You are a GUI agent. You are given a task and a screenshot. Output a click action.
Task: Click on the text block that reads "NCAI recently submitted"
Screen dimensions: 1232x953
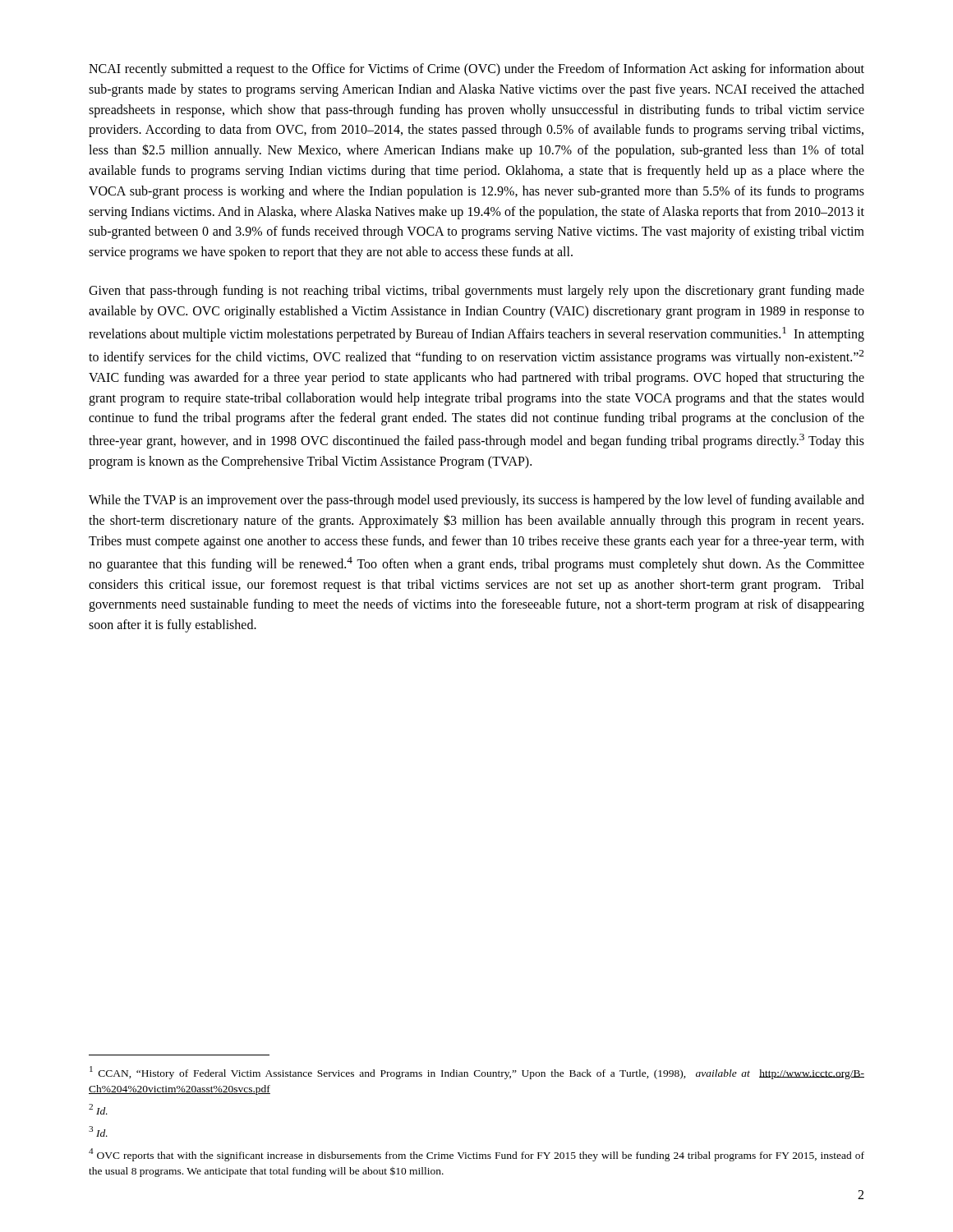476,160
